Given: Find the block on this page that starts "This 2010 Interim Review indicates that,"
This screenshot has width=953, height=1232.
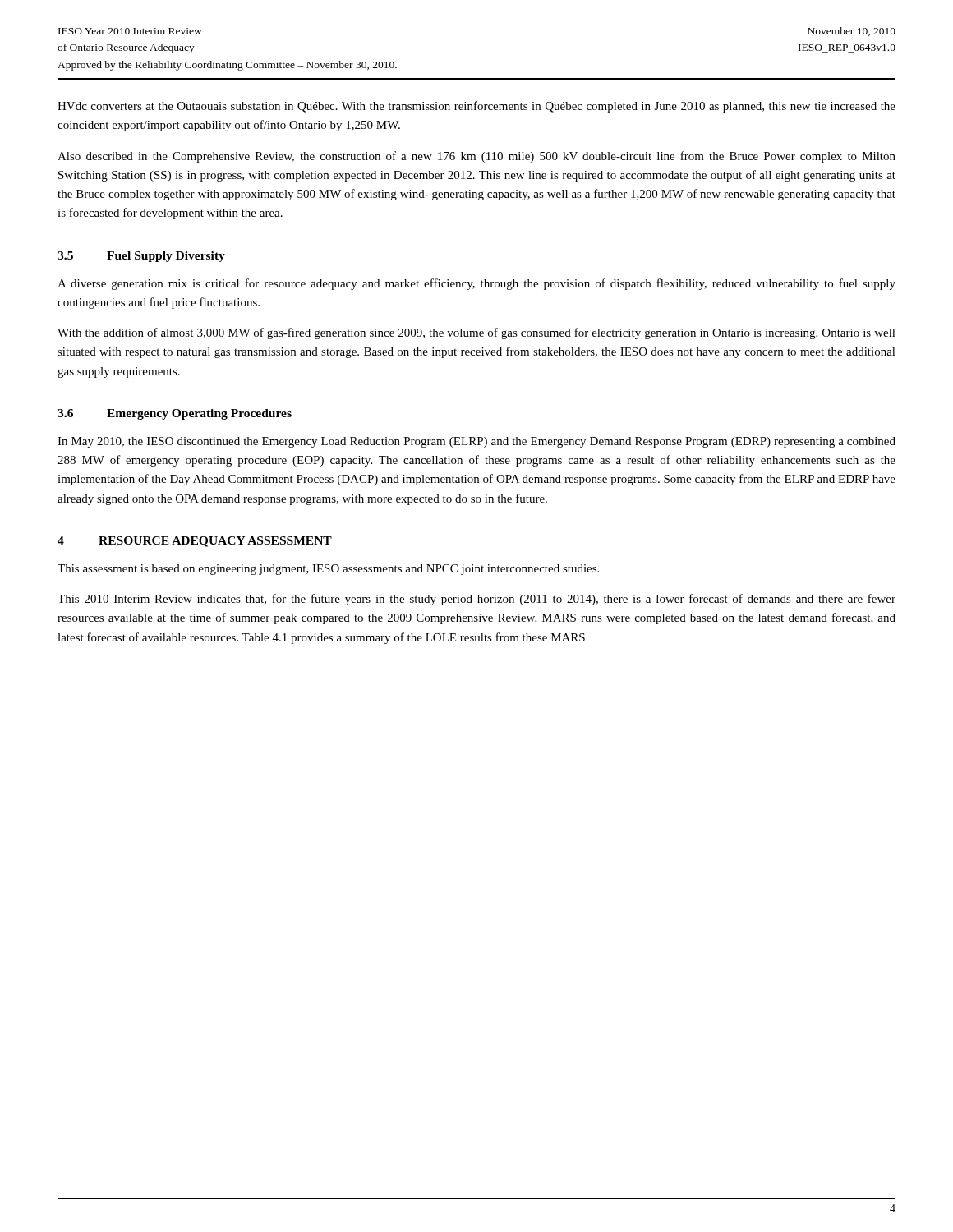Looking at the screenshot, I should [476, 618].
